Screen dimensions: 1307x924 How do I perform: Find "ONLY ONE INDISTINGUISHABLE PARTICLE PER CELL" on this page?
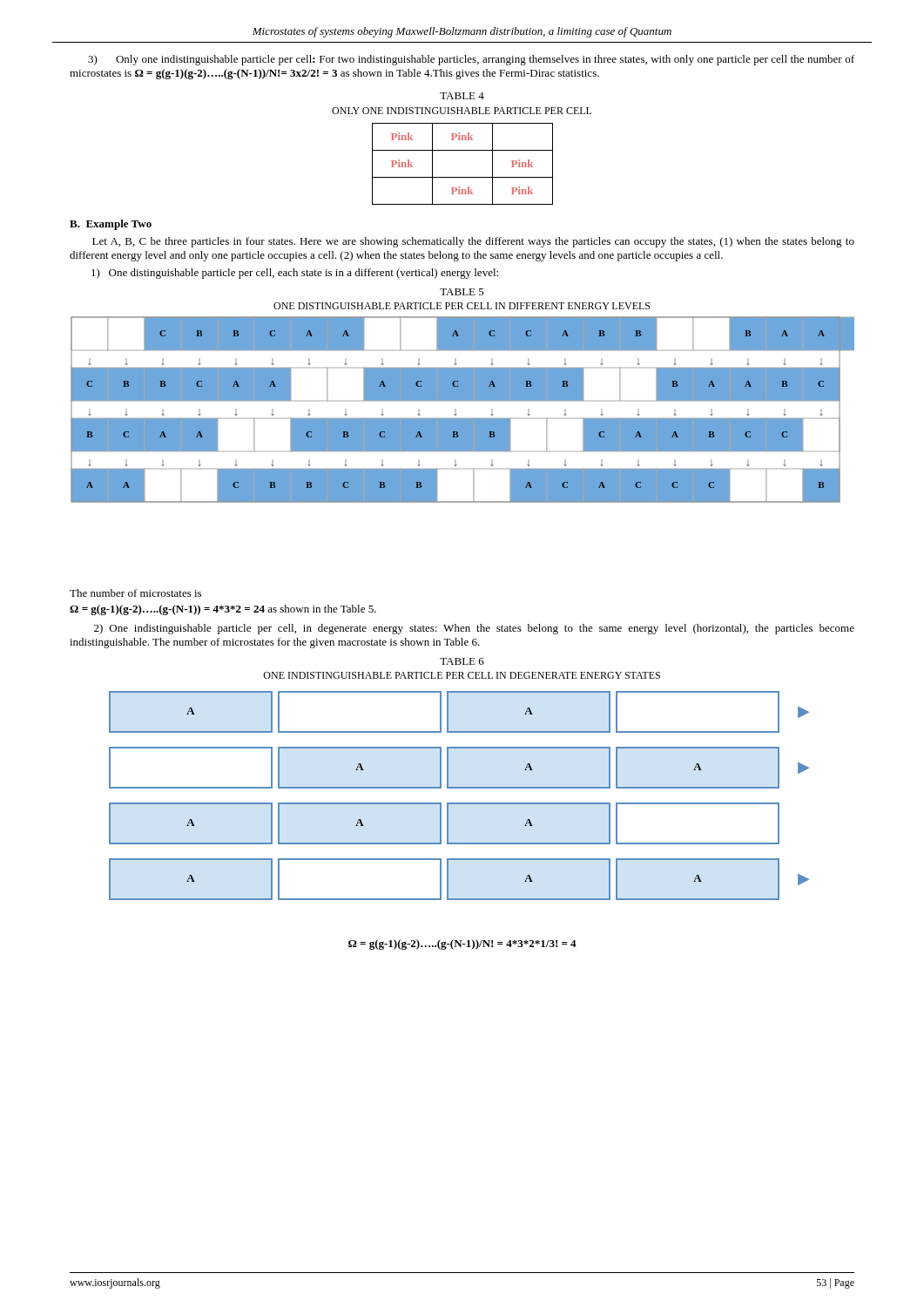coord(462,111)
